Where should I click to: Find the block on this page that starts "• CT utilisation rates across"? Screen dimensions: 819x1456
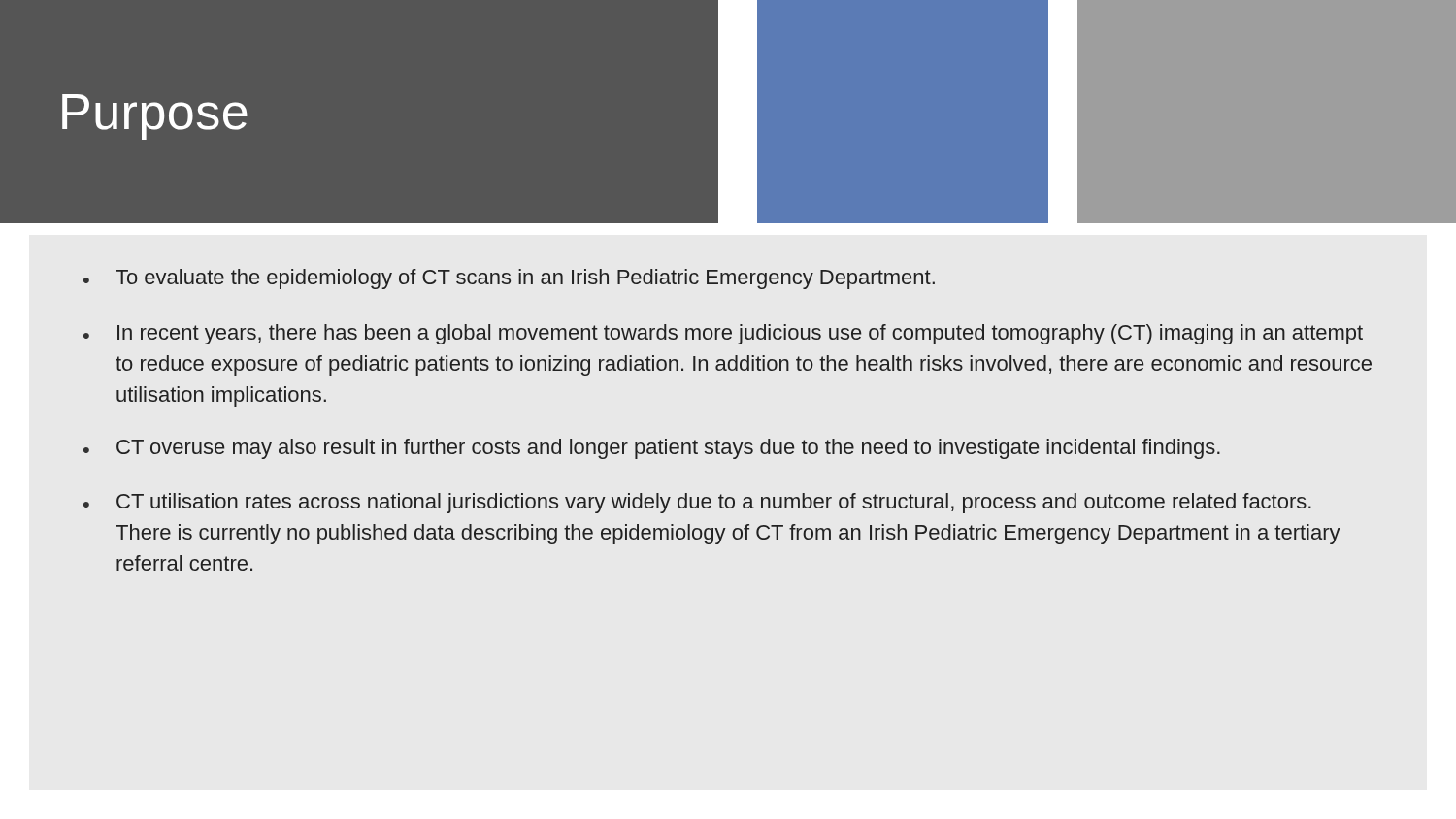[x=728, y=533]
